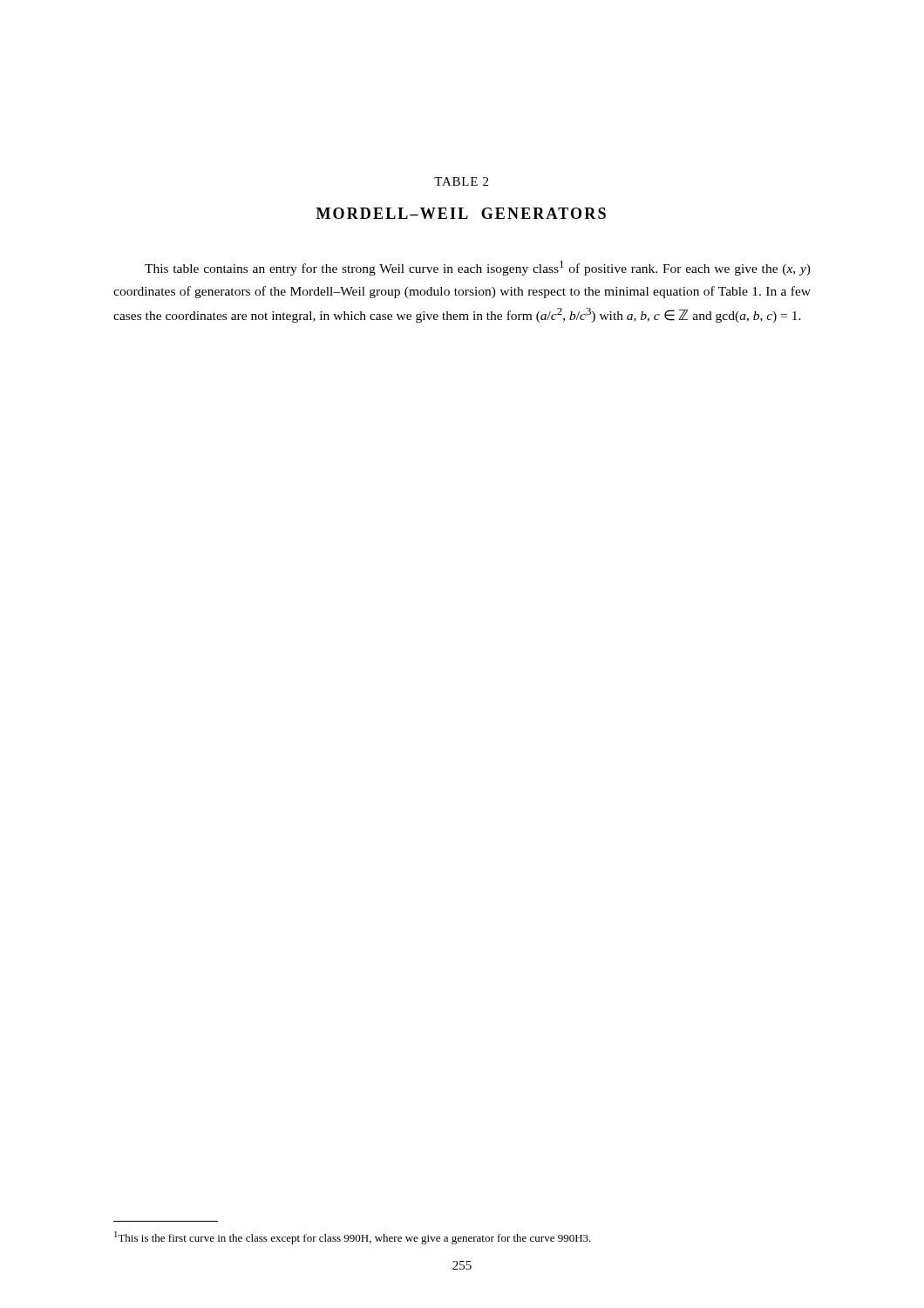Navigate to the region starting "TABLE 2"

coord(462,181)
